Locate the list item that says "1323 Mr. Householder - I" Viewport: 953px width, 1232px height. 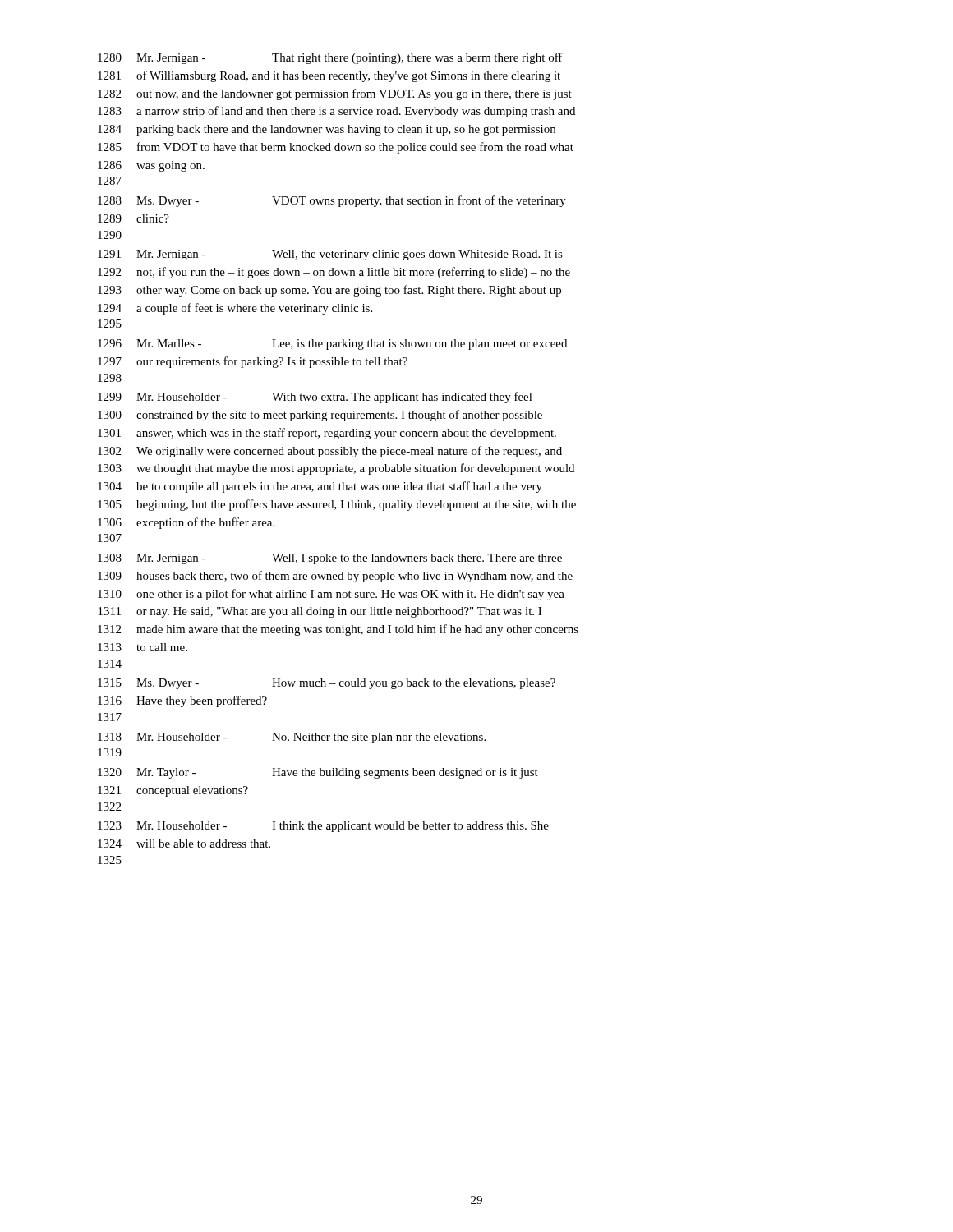[x=476, y=826]
